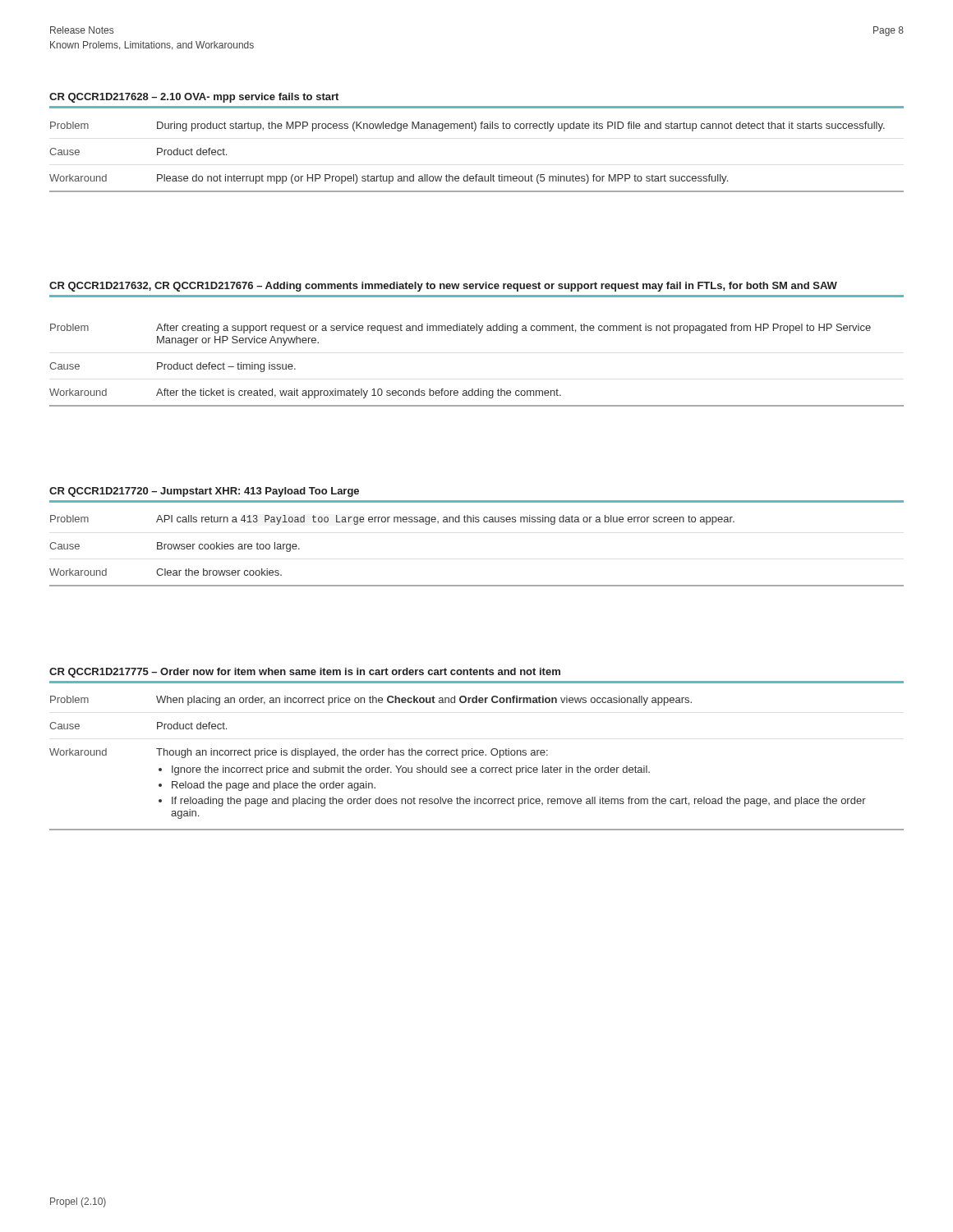This screenshot has height=1232, width=953.
Task: Locate the table with the text "When placing an order,"
Action: pos(476,758)
